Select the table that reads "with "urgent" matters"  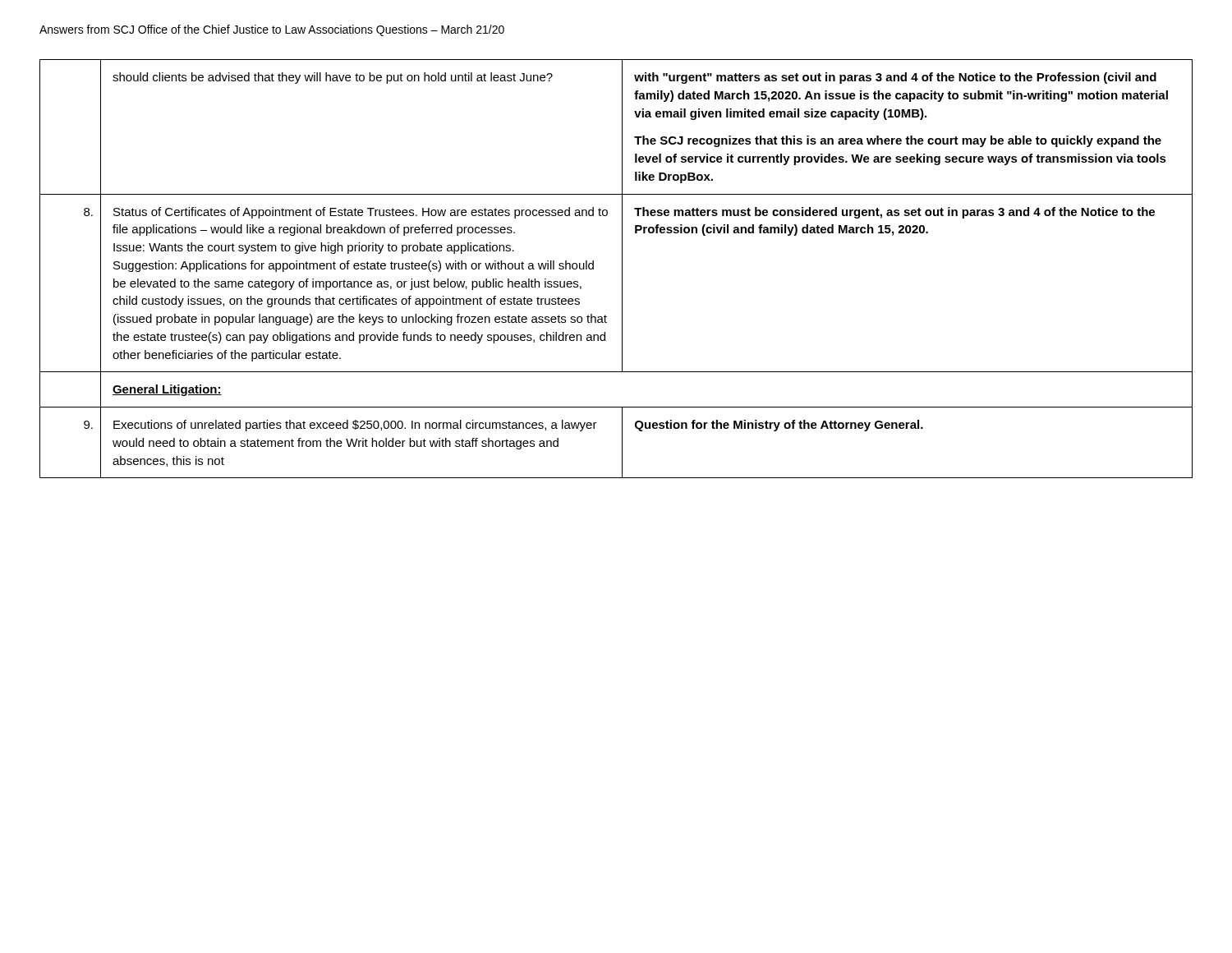point(616,269)
